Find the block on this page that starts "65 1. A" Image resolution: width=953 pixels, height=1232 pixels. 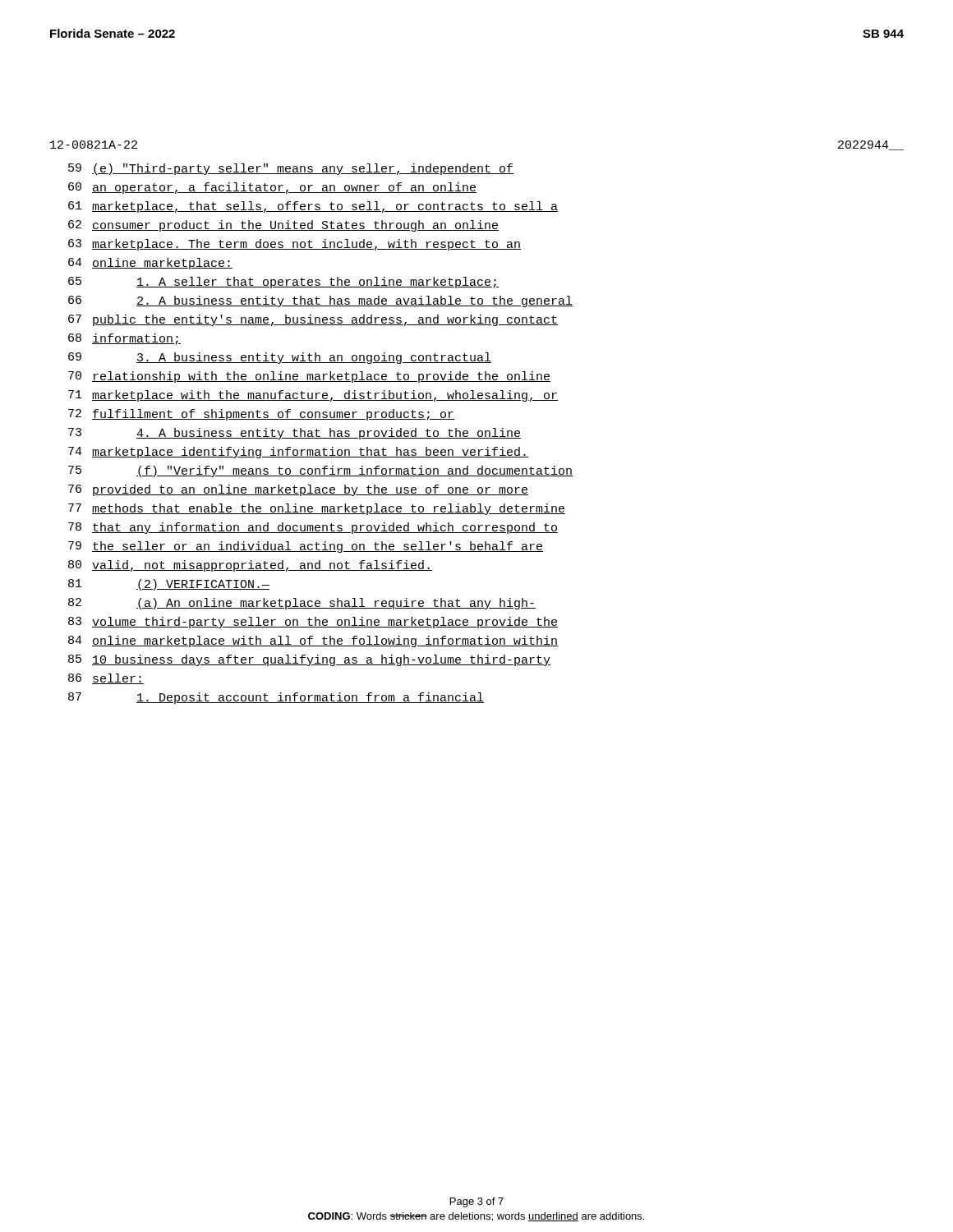476,283
